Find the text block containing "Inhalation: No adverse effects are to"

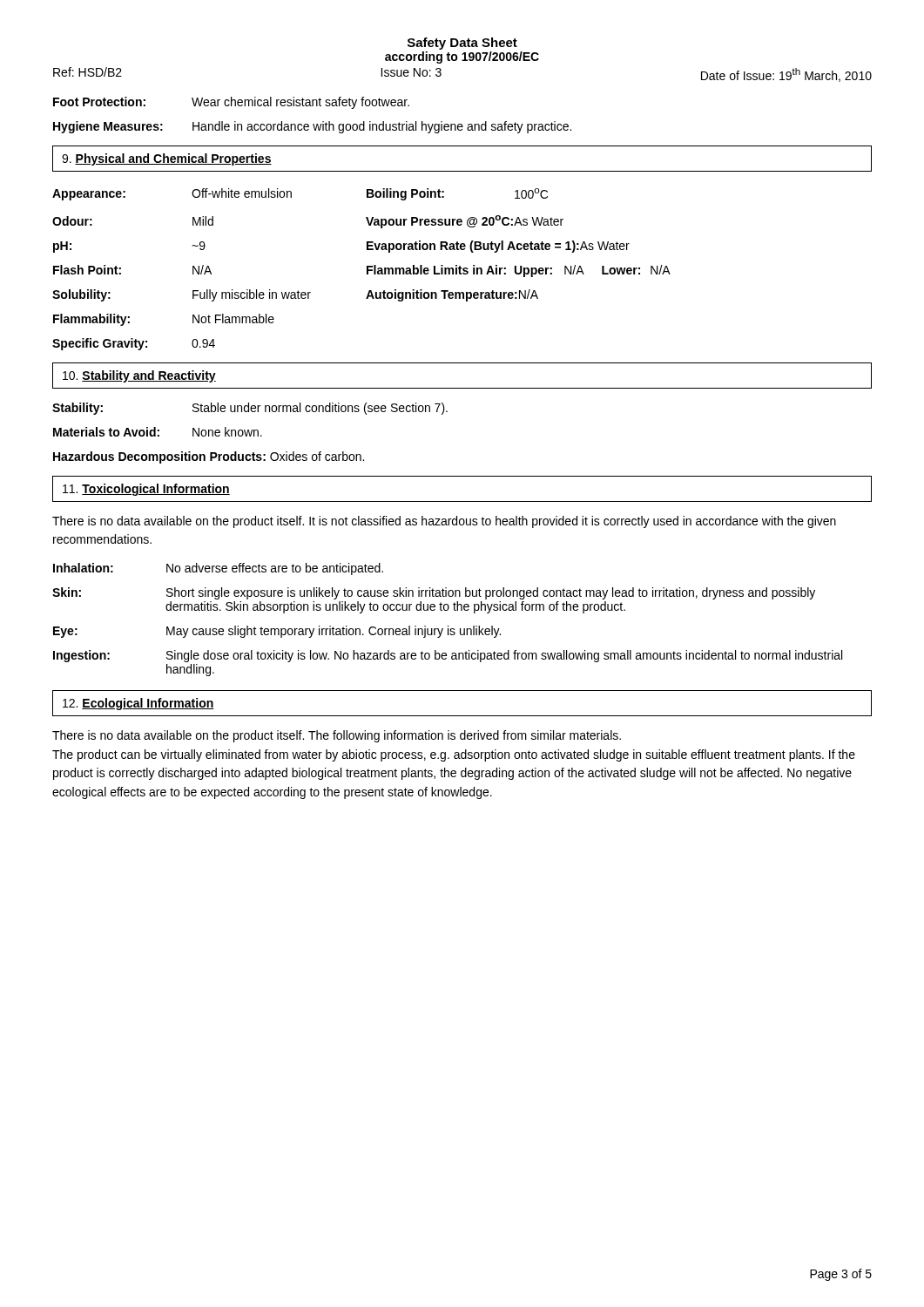click(218, 569)
